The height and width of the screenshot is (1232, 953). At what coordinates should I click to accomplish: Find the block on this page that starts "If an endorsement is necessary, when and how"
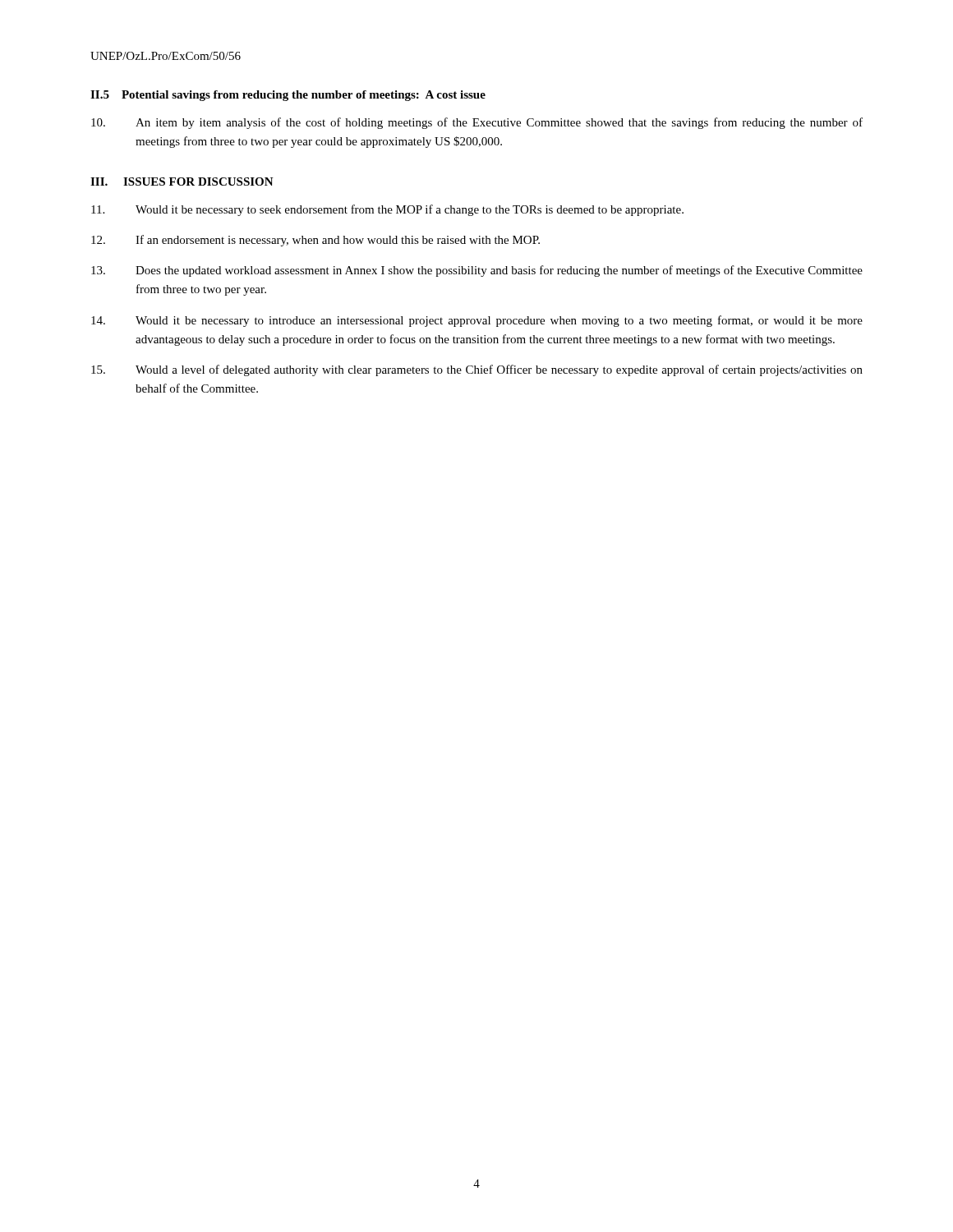pos(476,240)
